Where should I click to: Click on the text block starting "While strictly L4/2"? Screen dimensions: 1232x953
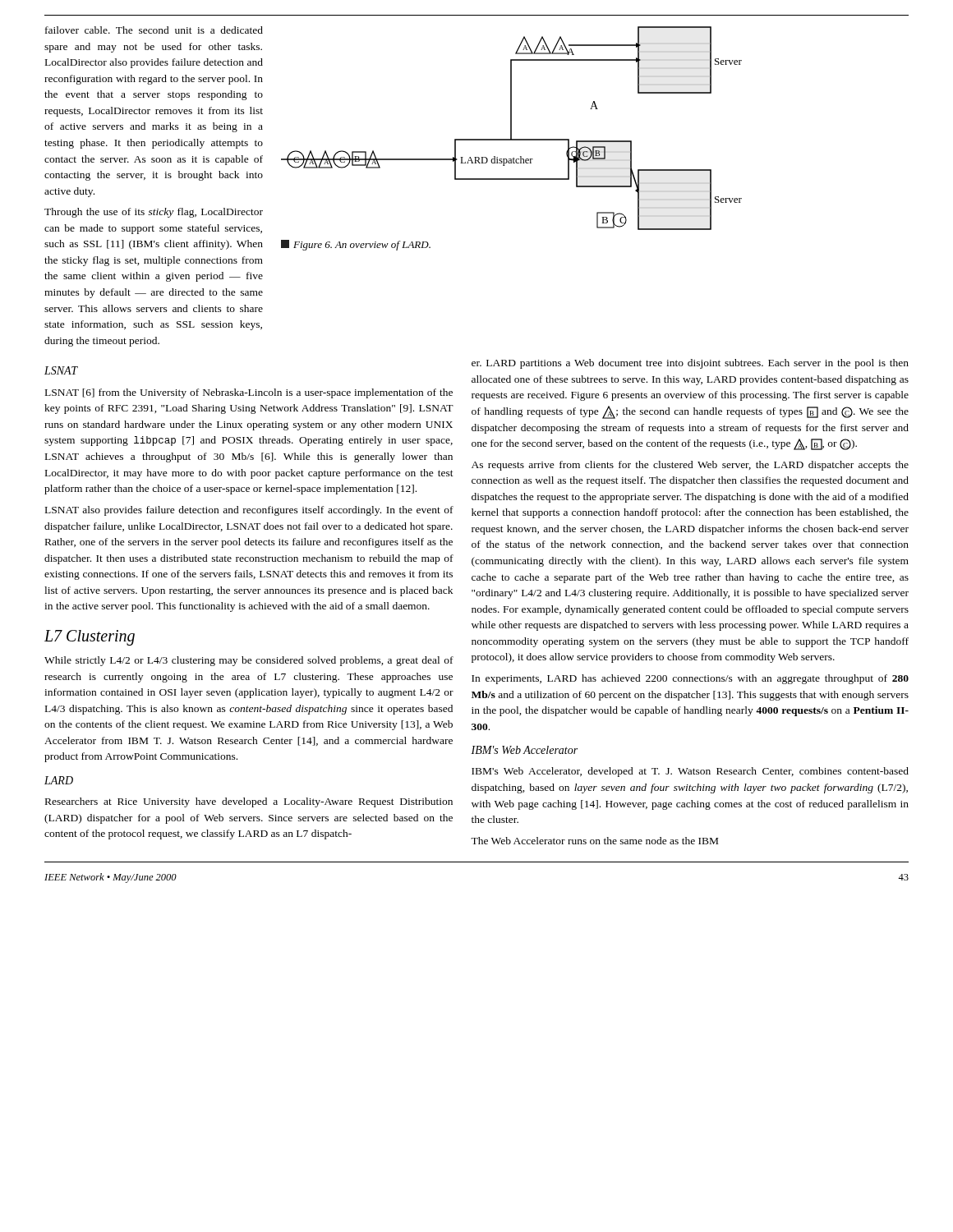[x=249, y=708]
